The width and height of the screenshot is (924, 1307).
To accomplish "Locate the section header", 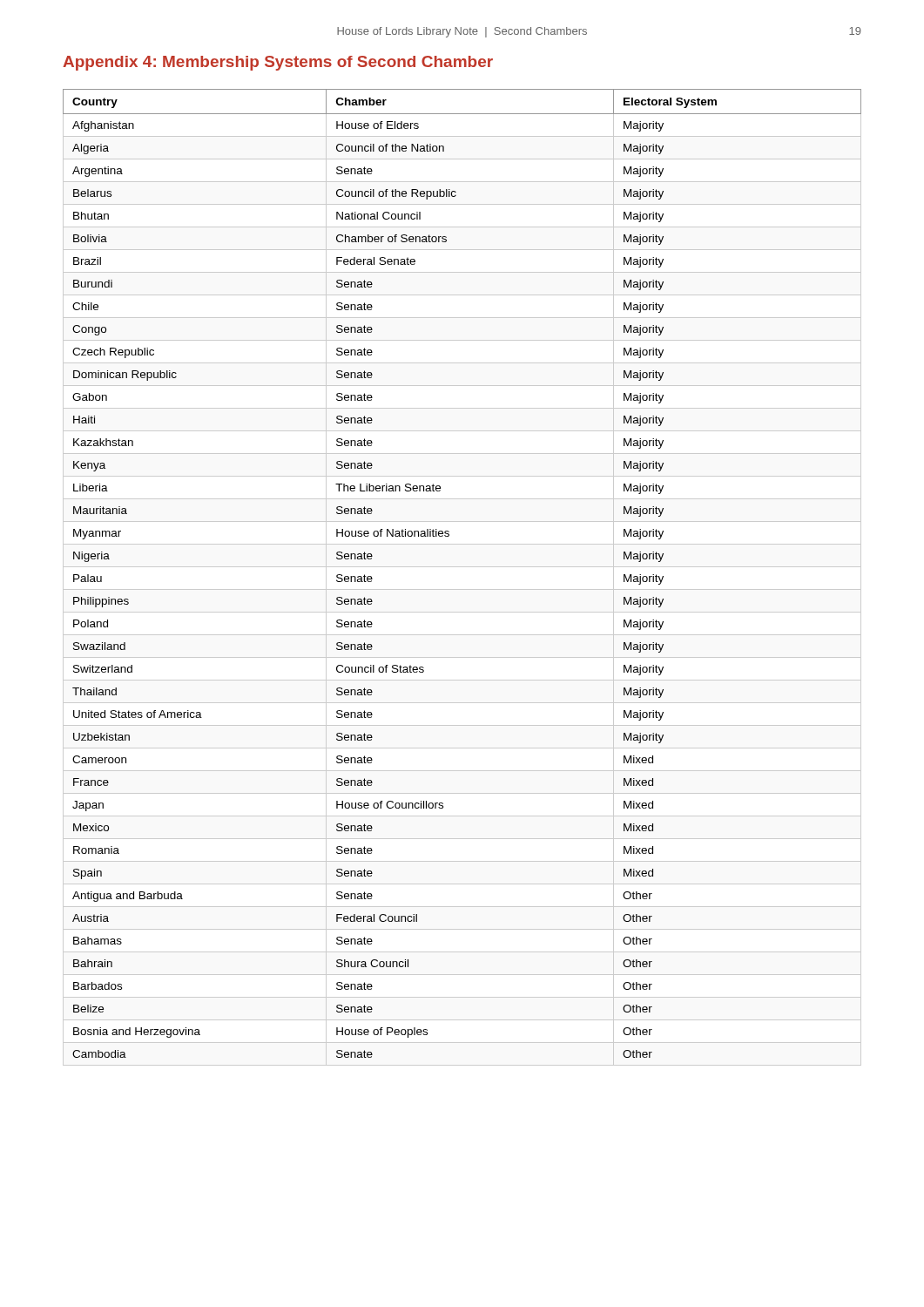I will pyautogui.click(x=278, y=61).
